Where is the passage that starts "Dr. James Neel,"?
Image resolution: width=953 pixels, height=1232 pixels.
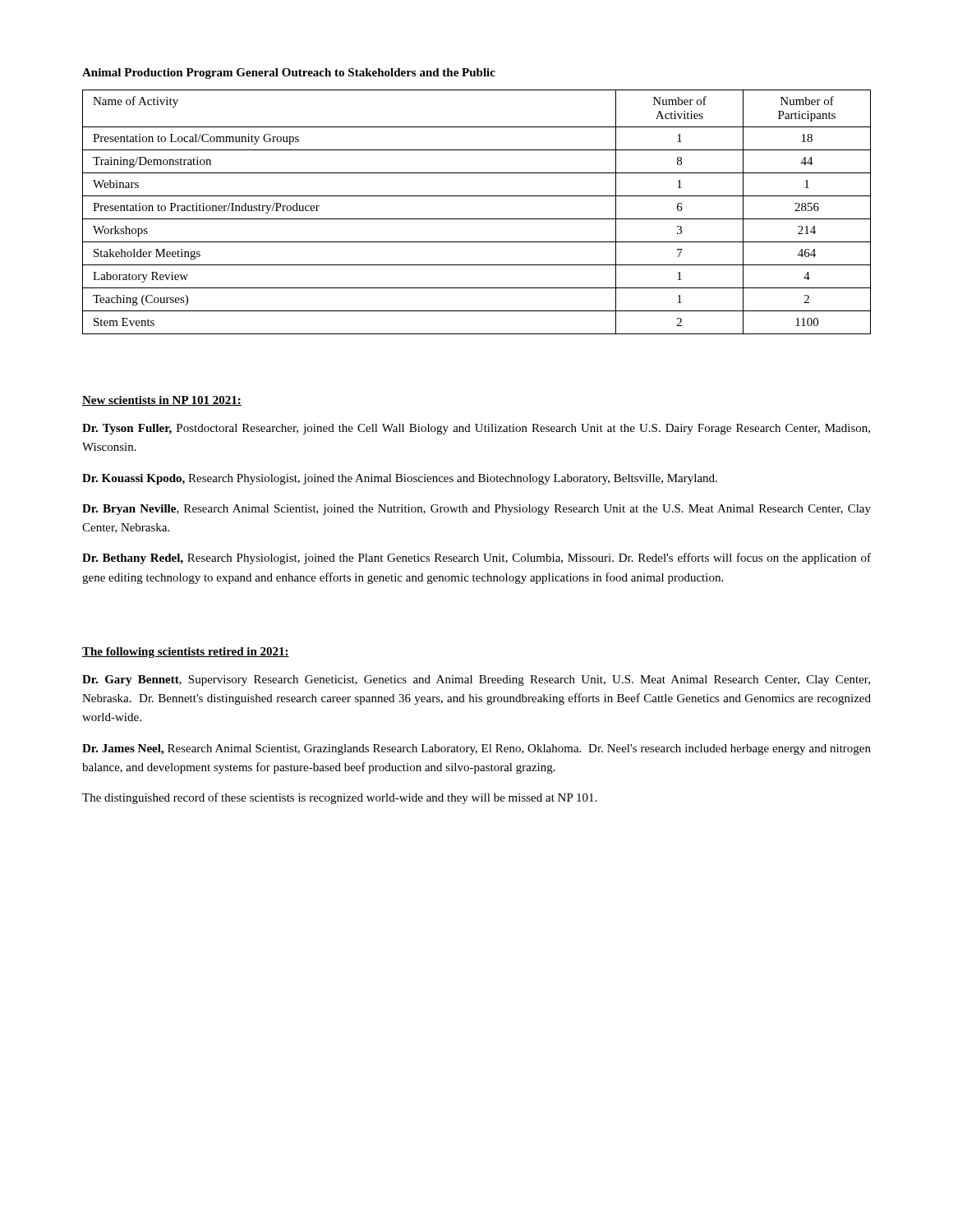point(476,757)
